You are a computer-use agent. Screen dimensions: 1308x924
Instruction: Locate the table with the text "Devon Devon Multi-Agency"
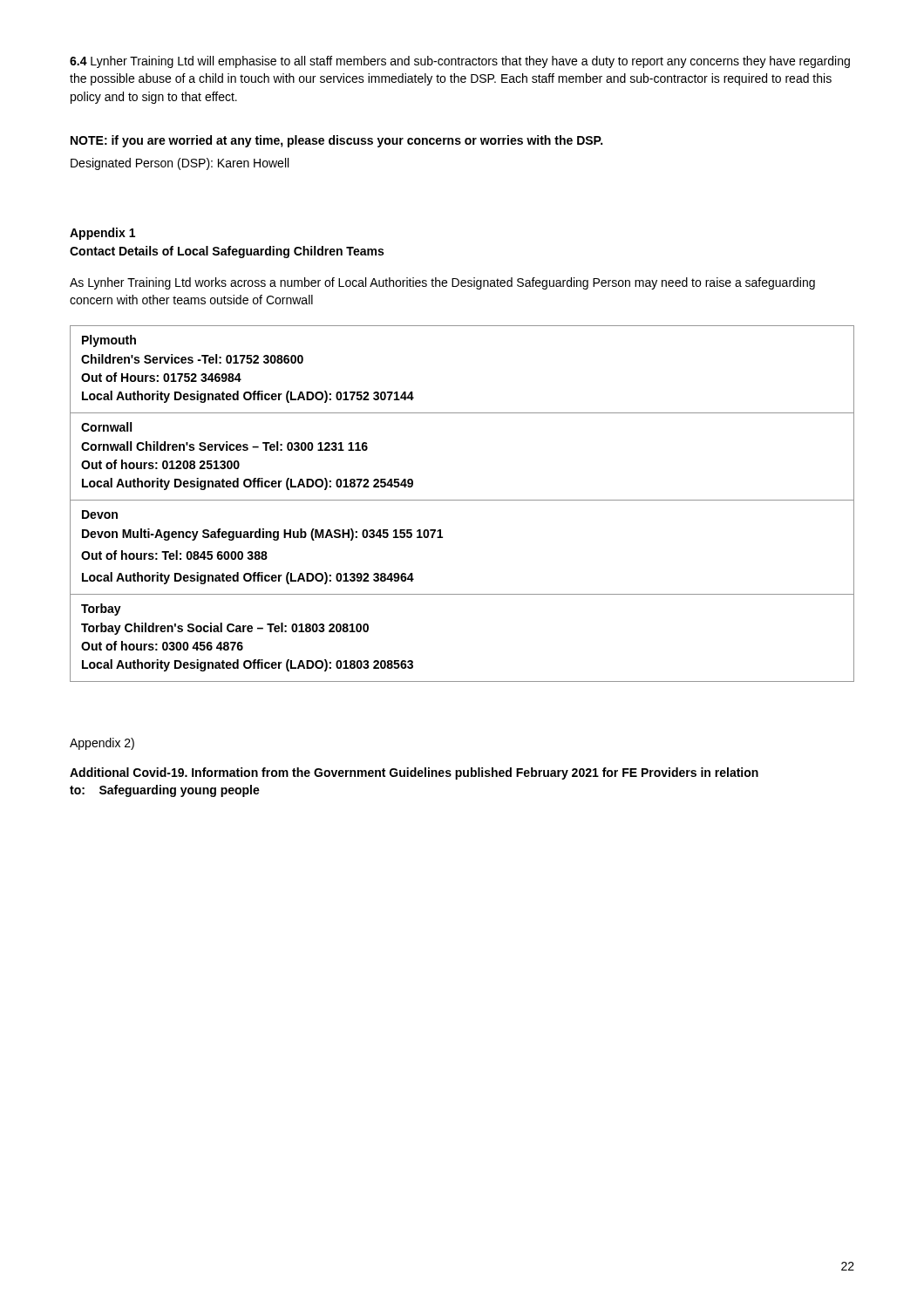[x=462, y=503]
